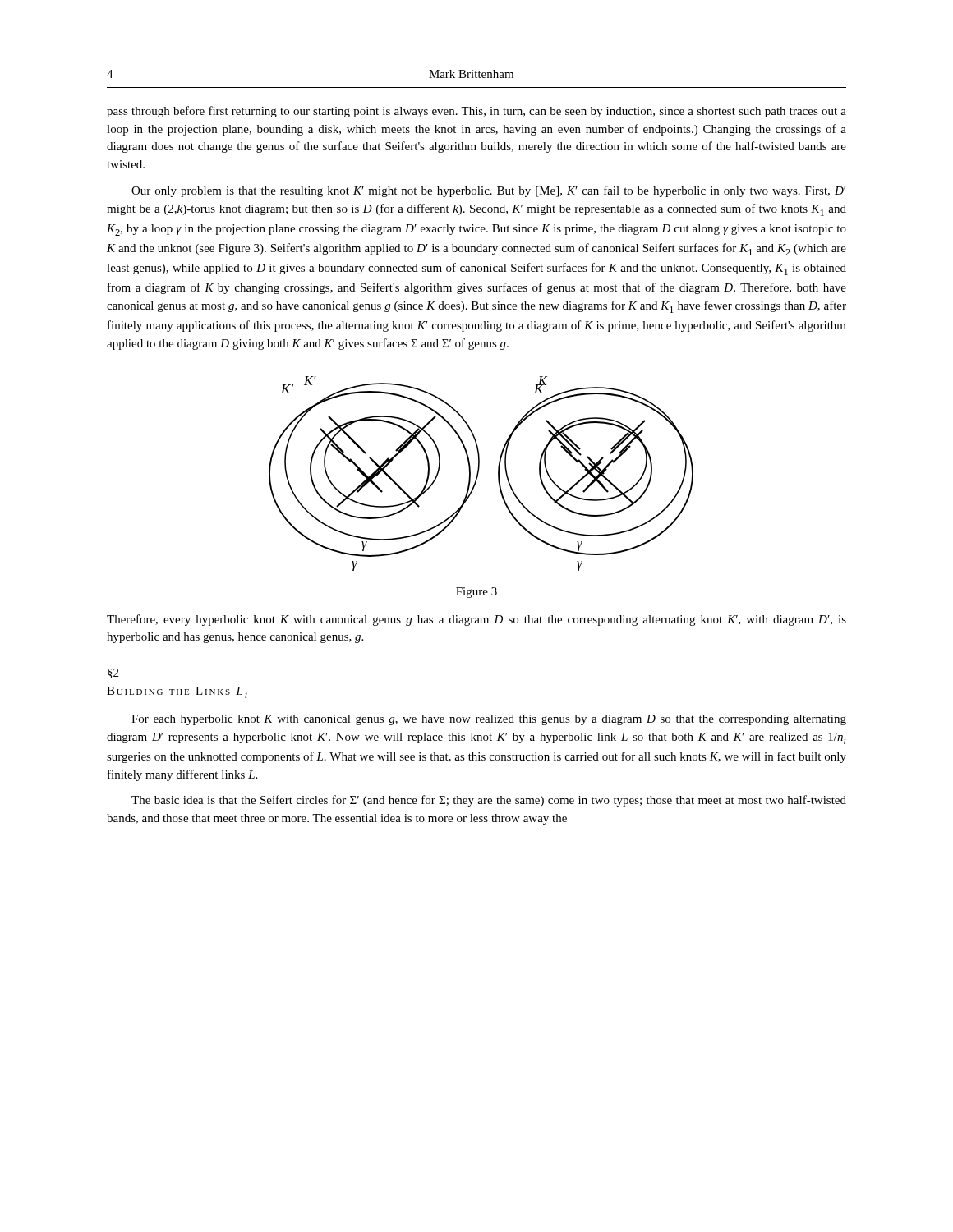Point to the text starting "§2 Building the Links Li"
The height and width of the screenshot is (1232, 953).
tap(113, 673)
